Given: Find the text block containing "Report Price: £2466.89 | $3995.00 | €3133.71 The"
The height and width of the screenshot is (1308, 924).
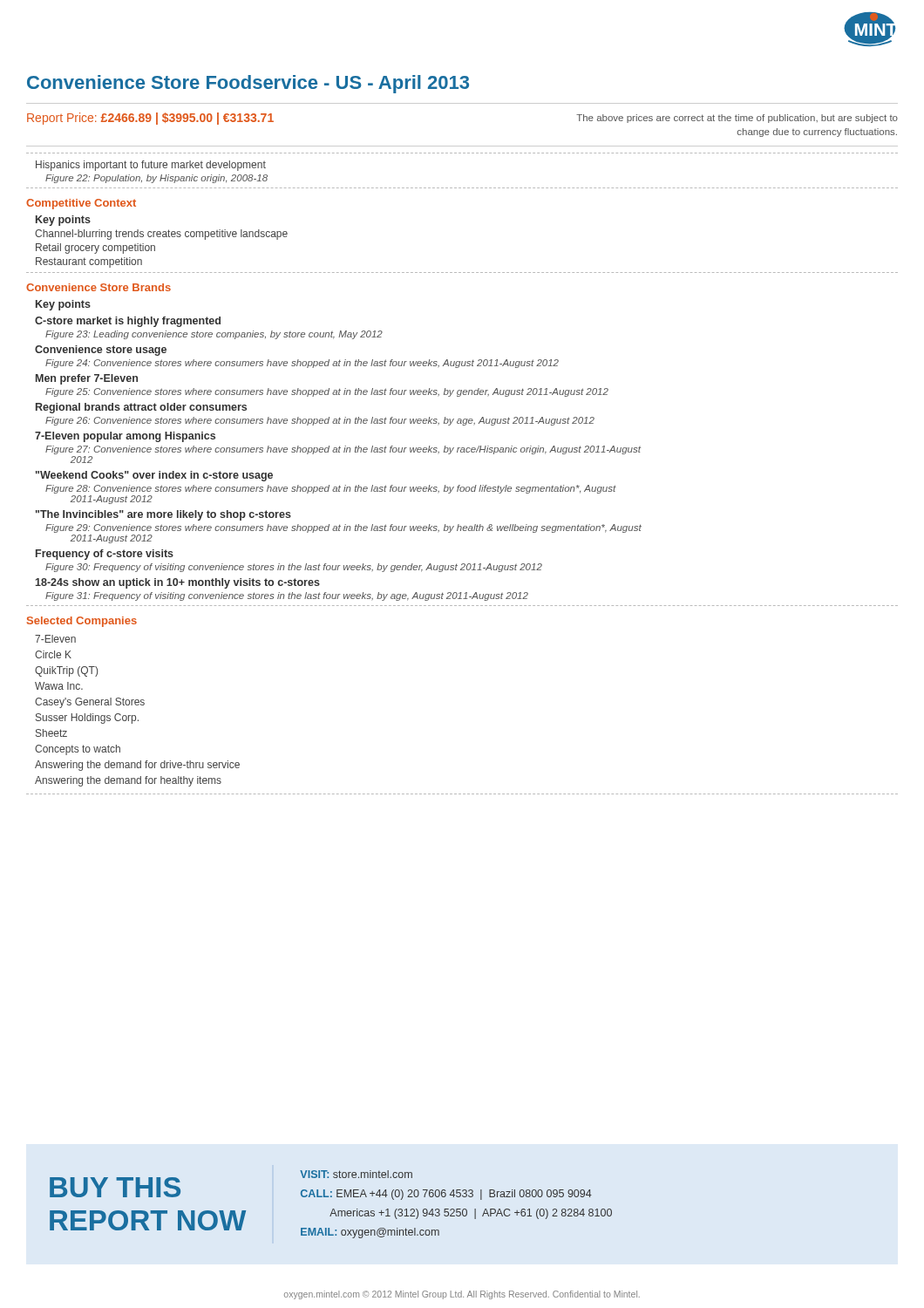Looking at the screenshot, I should 149,118.
